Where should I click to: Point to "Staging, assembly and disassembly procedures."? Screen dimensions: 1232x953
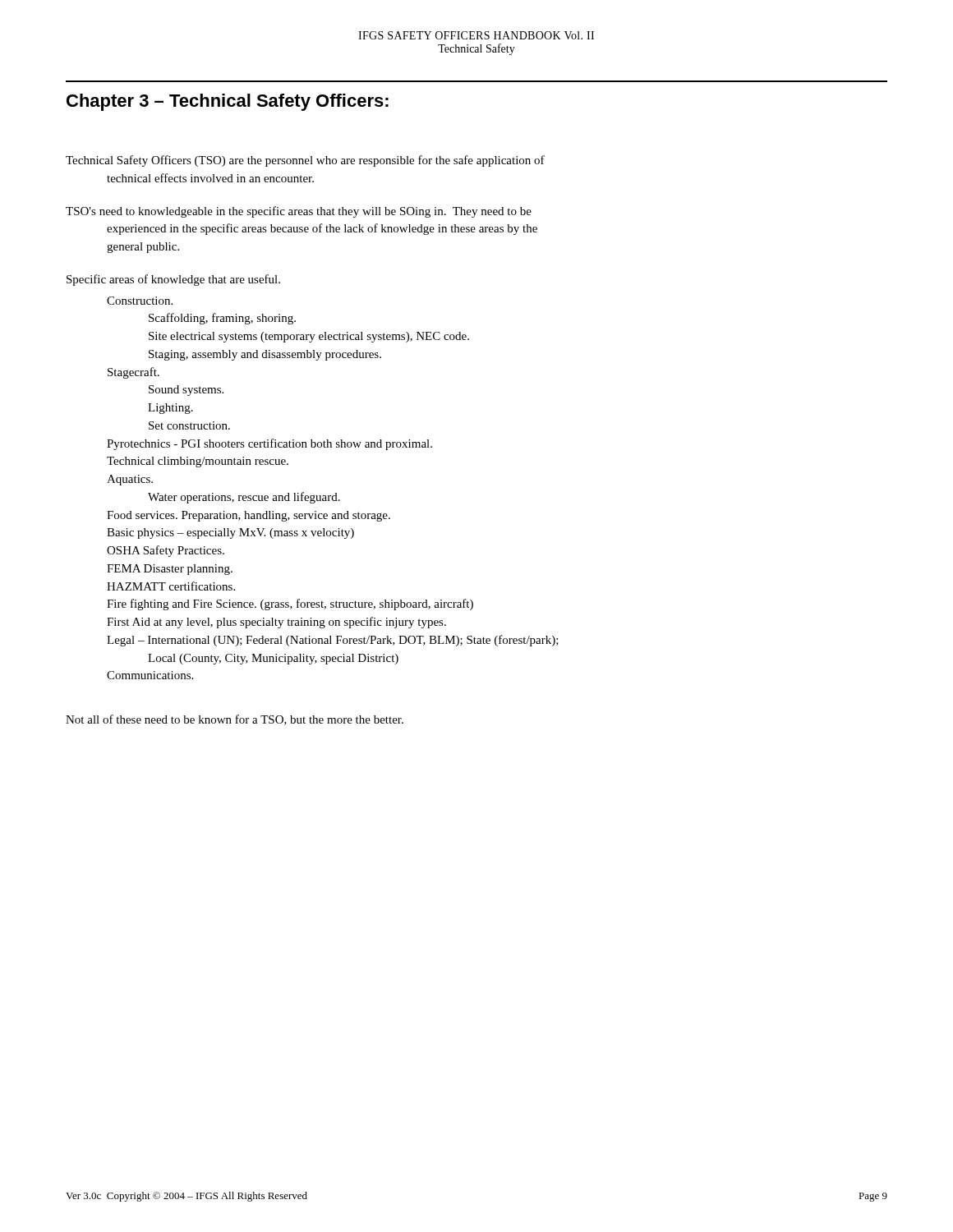coord(265,354)
